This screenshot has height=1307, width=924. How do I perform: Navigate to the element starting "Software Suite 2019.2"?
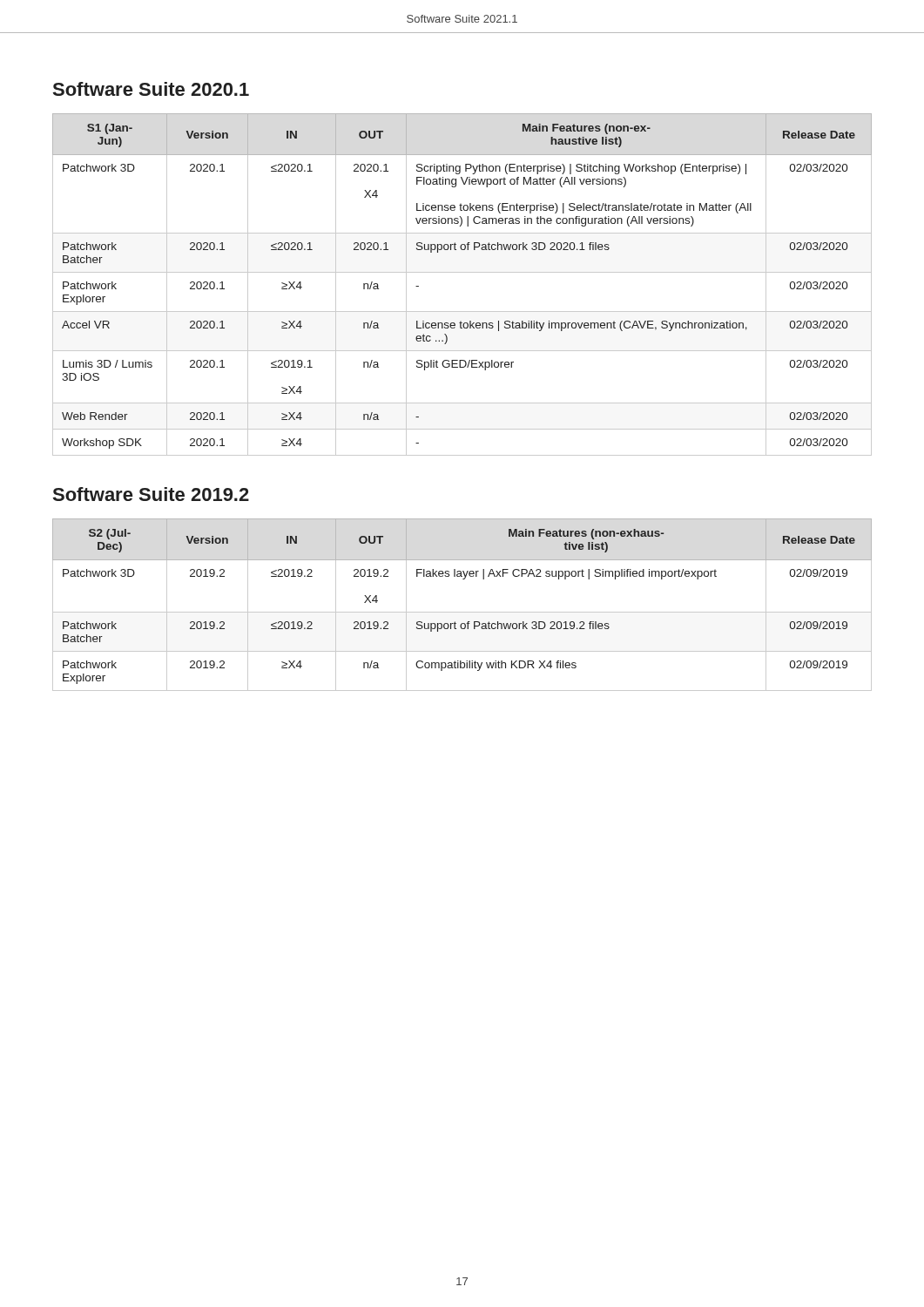pyautogui.click(x=151, y=495)
